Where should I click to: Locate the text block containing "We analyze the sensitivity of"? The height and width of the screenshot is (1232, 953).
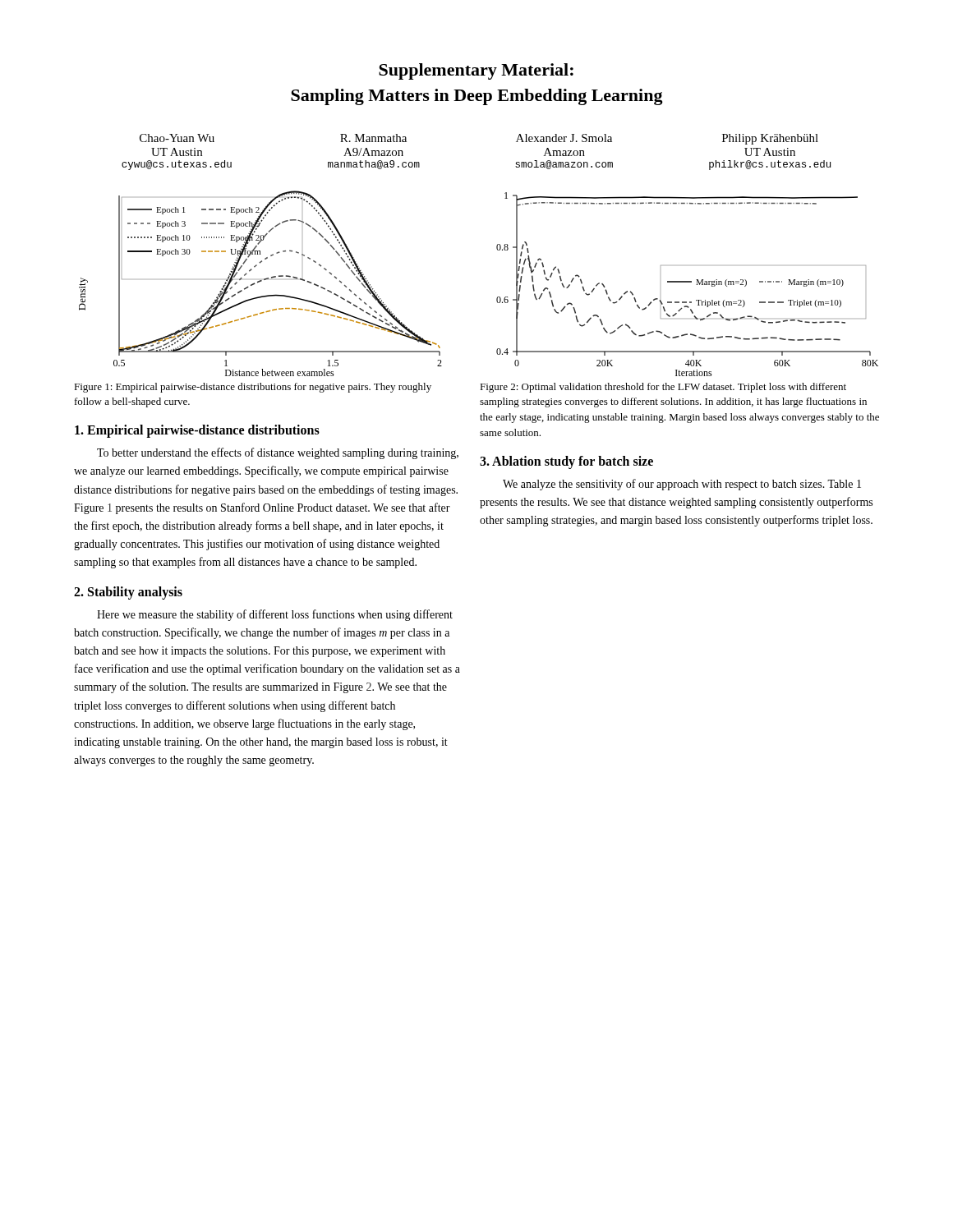click(676, 502)
